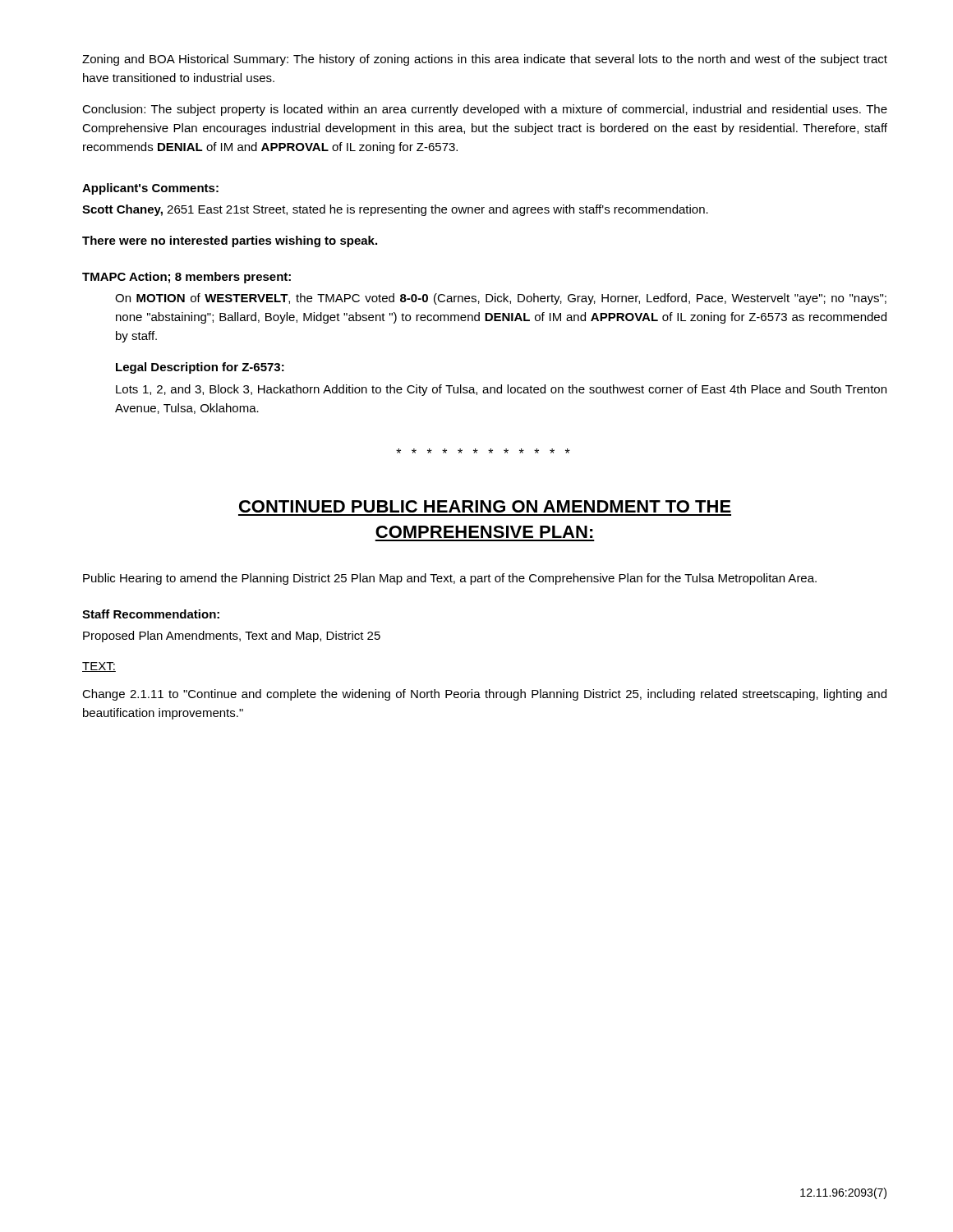
Task: Click the title
Action: tap(485, 519)
